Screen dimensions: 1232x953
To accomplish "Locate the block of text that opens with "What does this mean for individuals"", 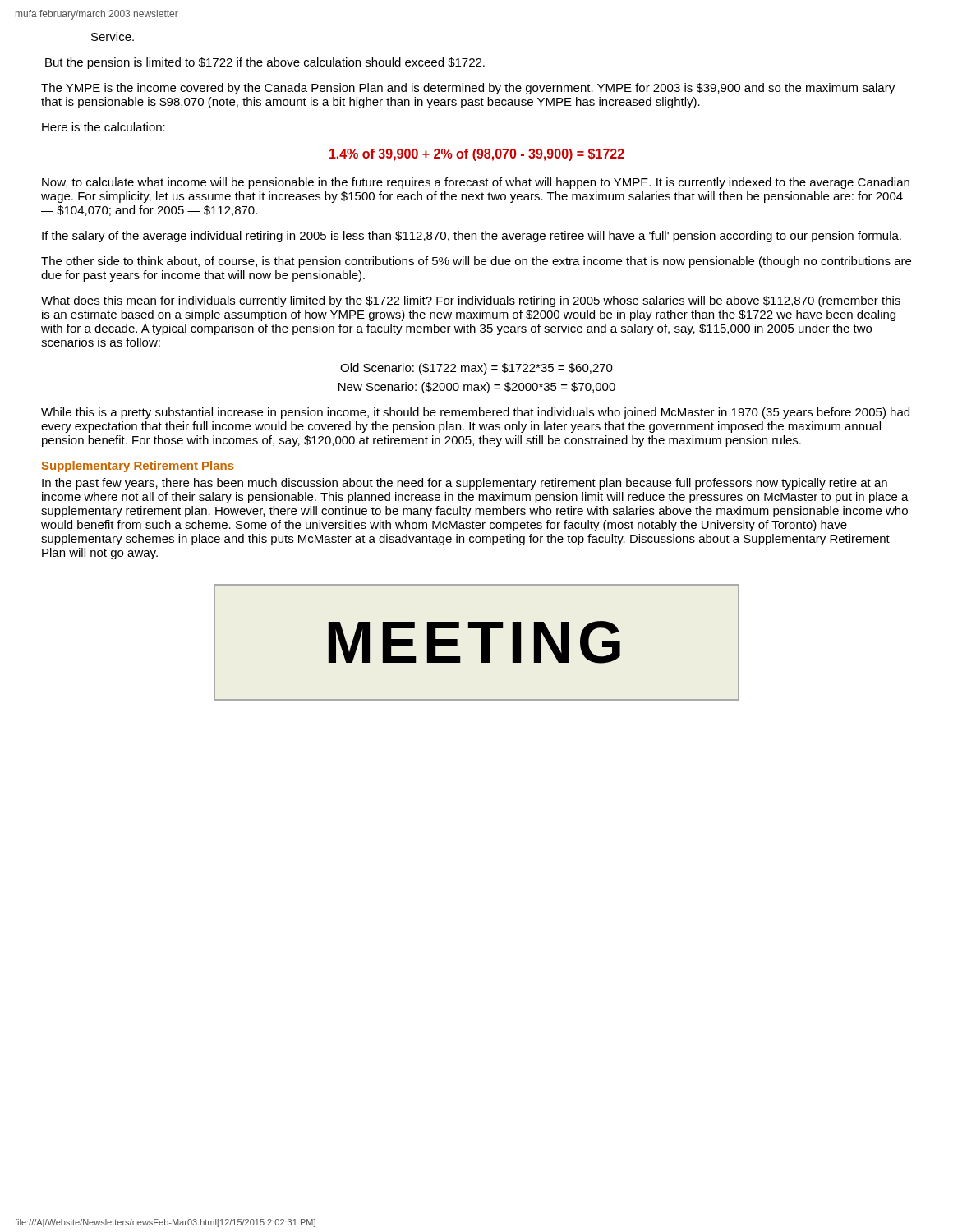I will point(471,321).
